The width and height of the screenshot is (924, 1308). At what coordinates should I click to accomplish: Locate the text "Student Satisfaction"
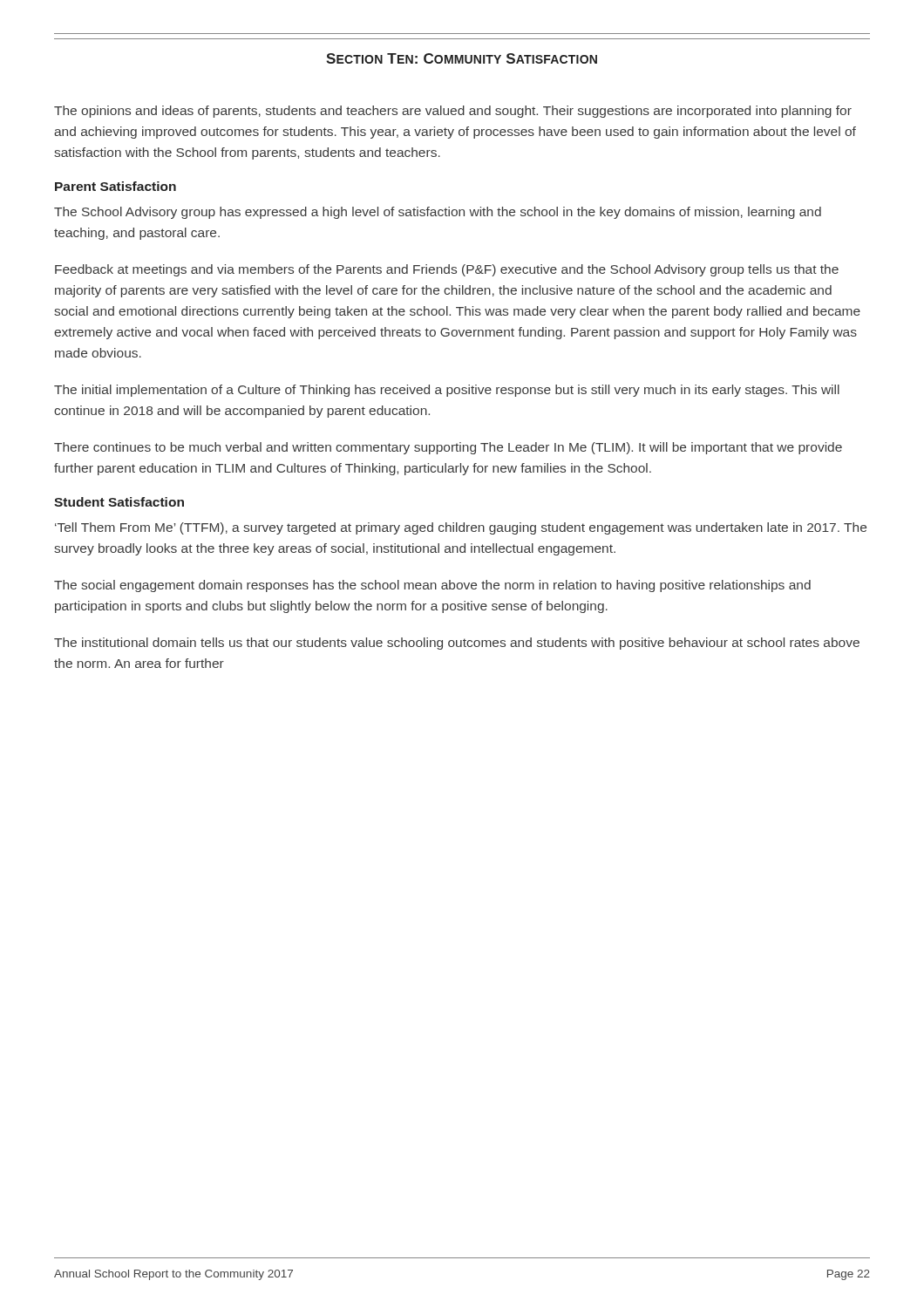point(119,502)
